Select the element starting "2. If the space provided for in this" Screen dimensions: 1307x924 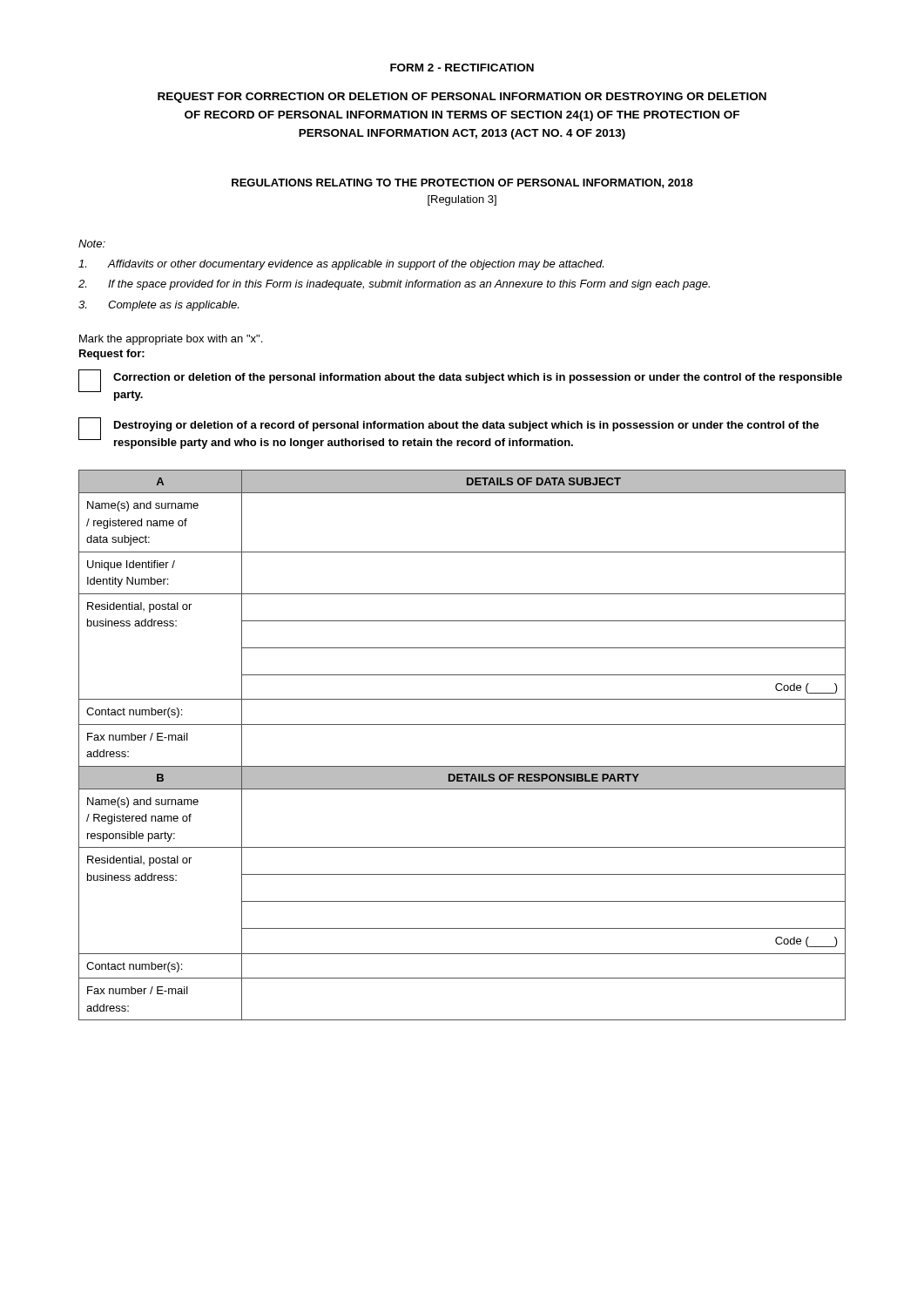tap(462, 284)
